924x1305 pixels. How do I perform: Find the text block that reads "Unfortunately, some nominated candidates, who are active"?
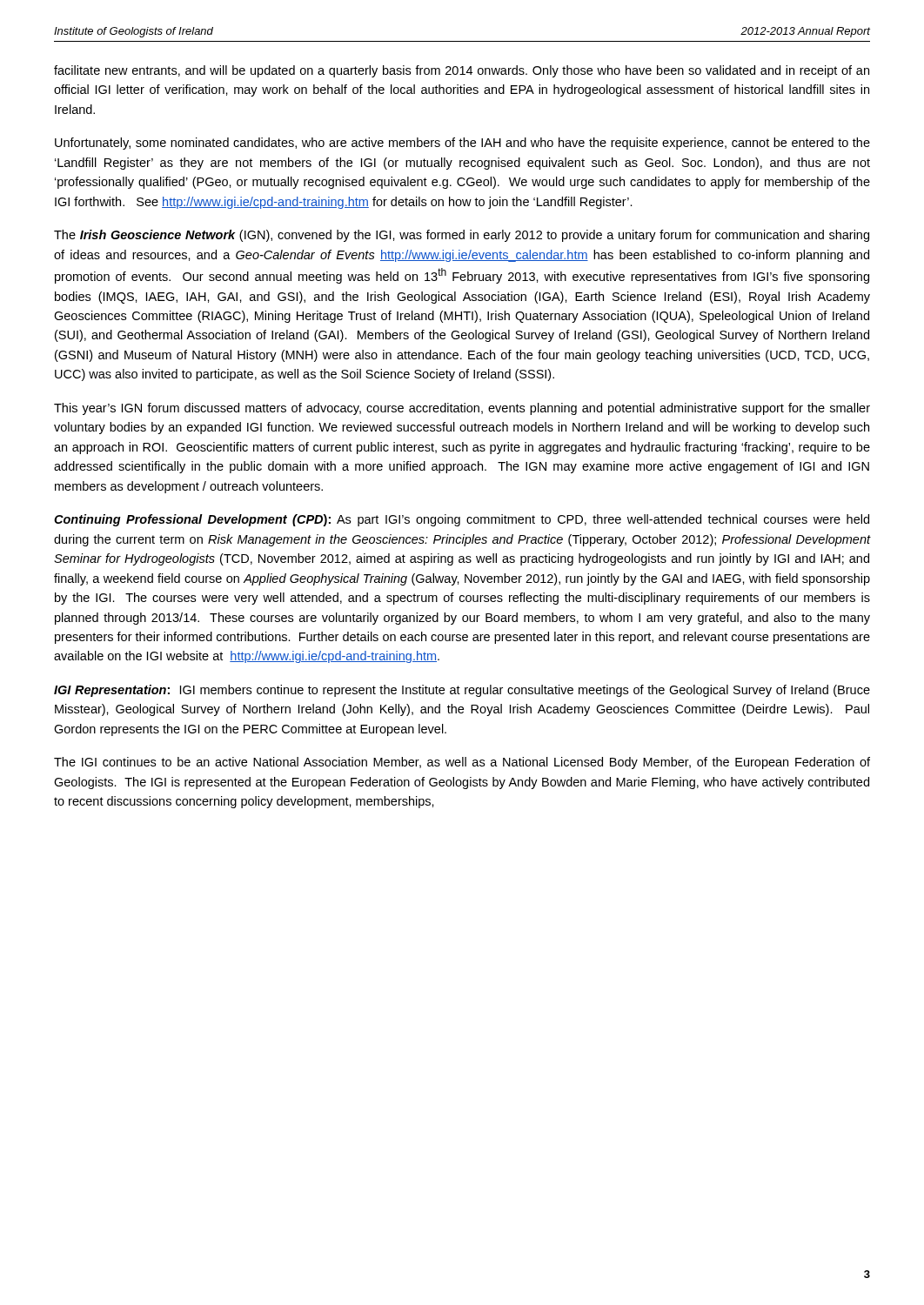tap(462, 172)
